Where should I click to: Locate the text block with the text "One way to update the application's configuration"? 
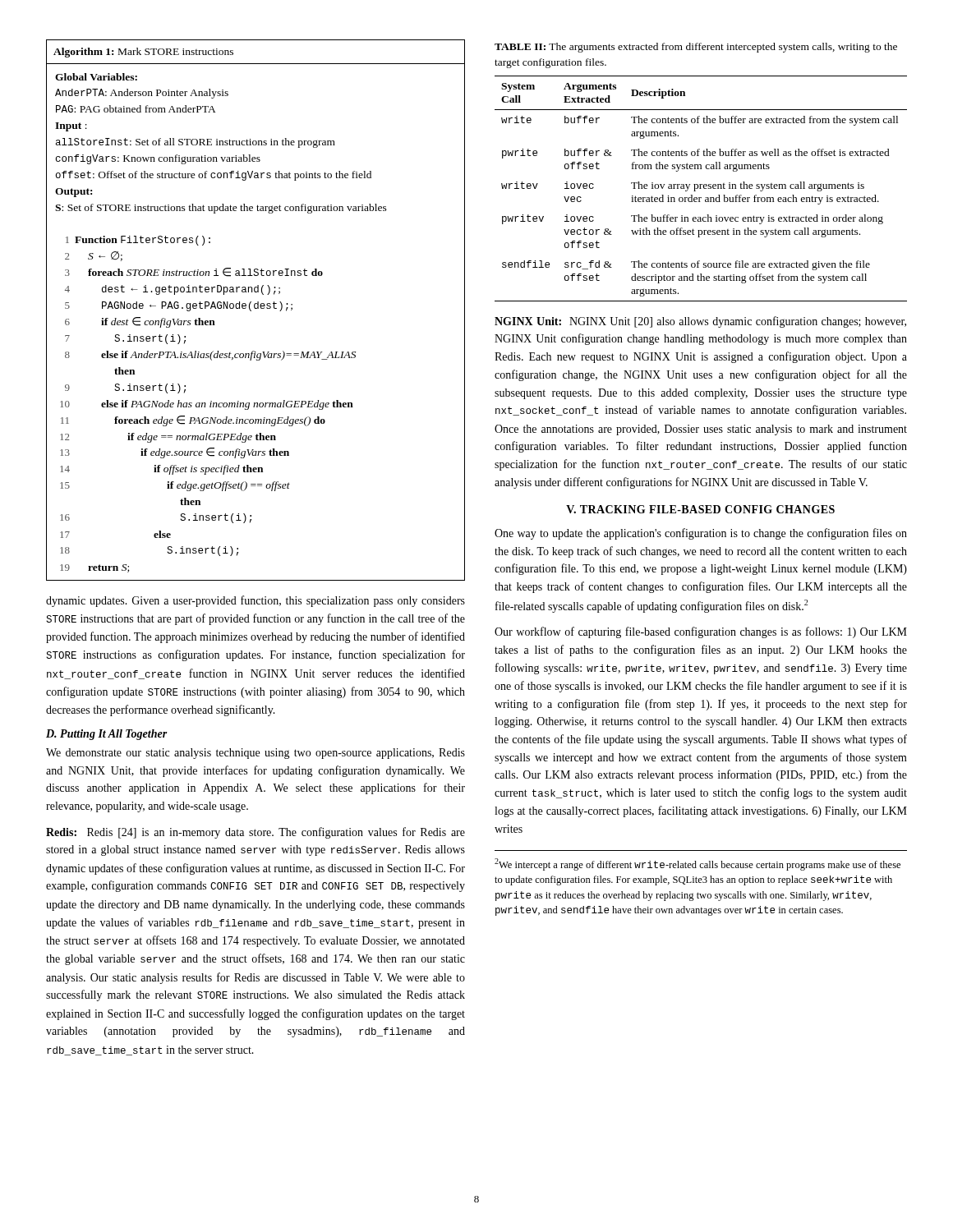click(701, 570)
